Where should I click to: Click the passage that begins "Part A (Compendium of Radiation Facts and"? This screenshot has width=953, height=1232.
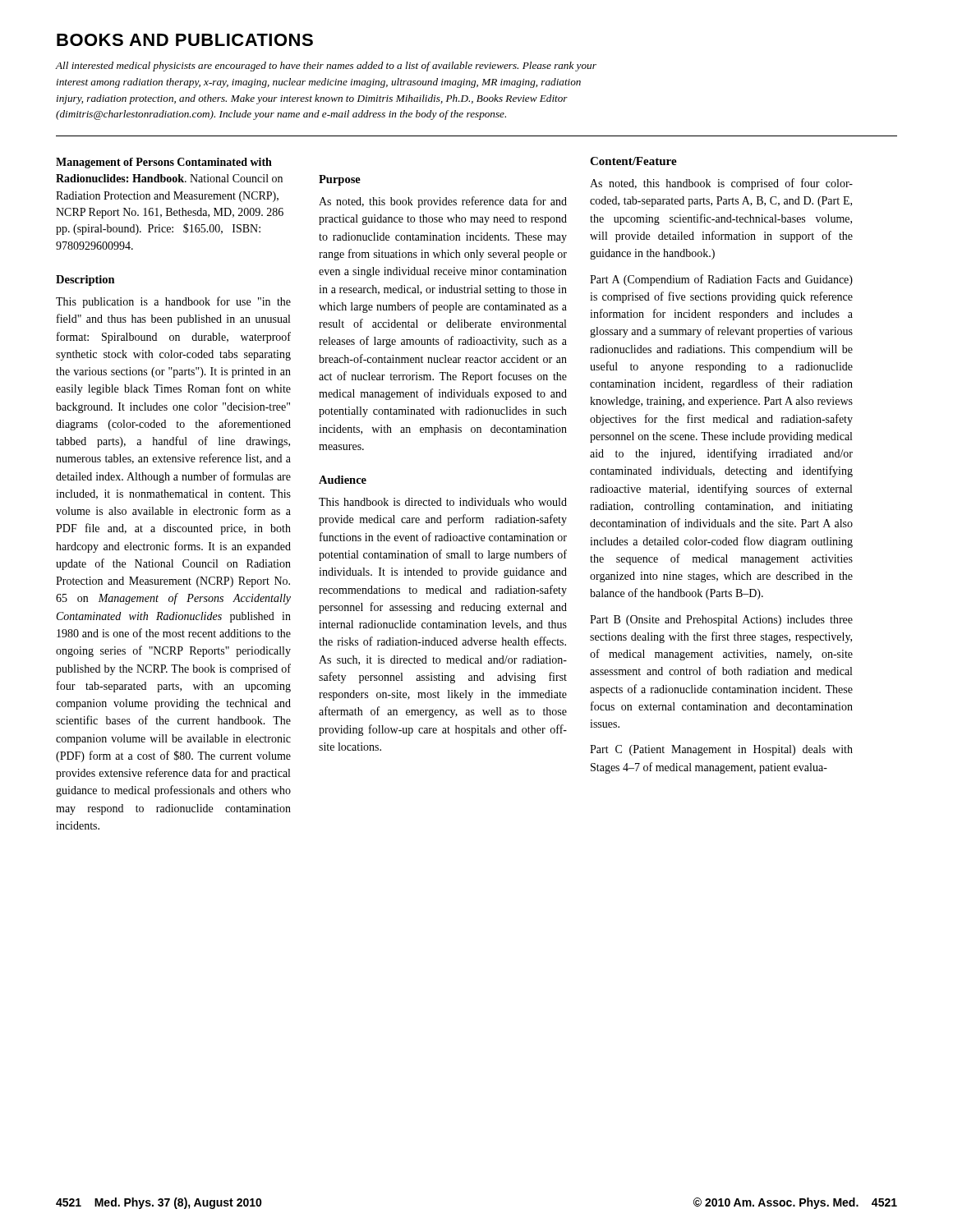click(721, 436)
